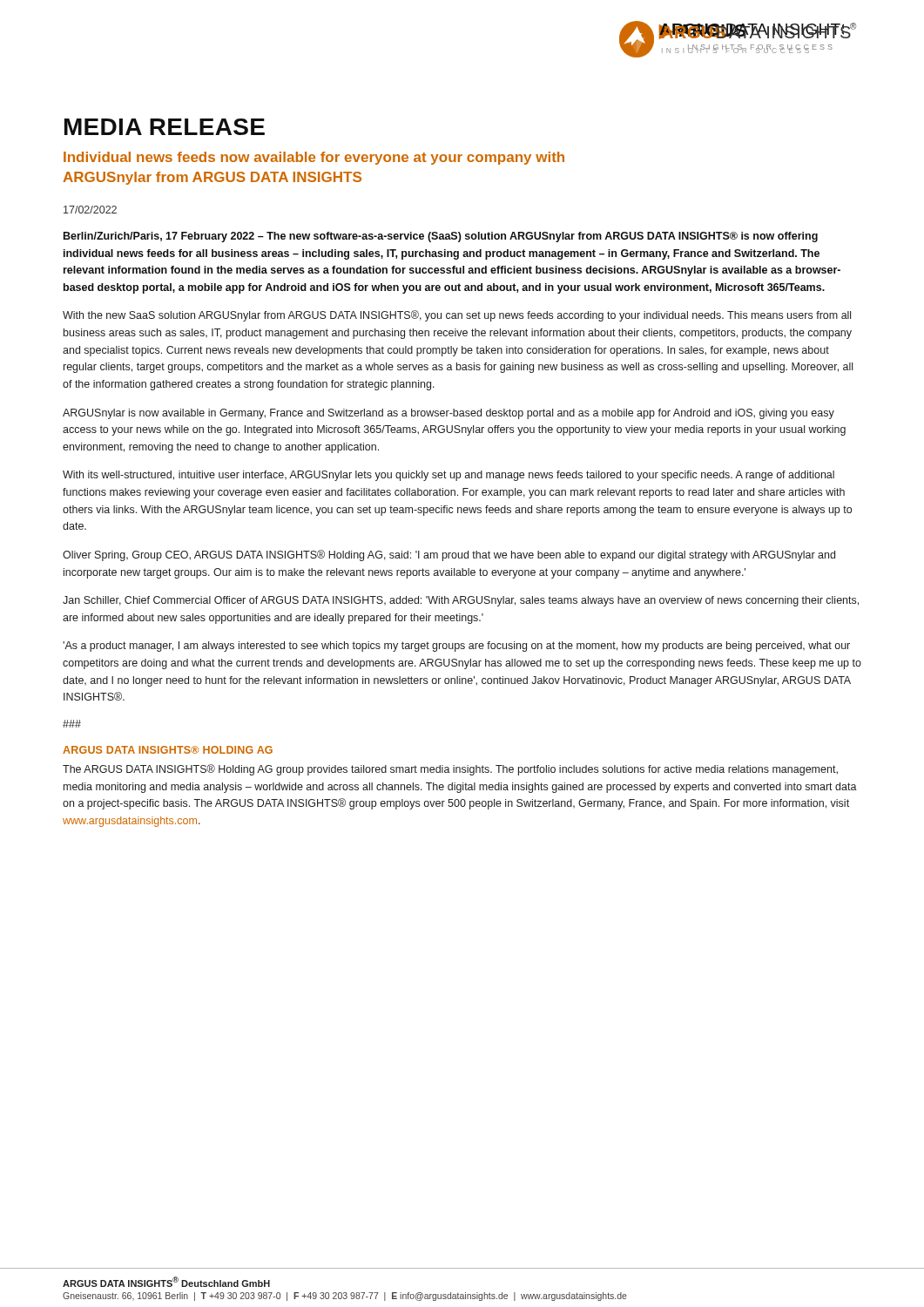Locate the block starting "The ARGUS DATA INSIGHTS® Holding AG group provides"

tap(460, 795)
